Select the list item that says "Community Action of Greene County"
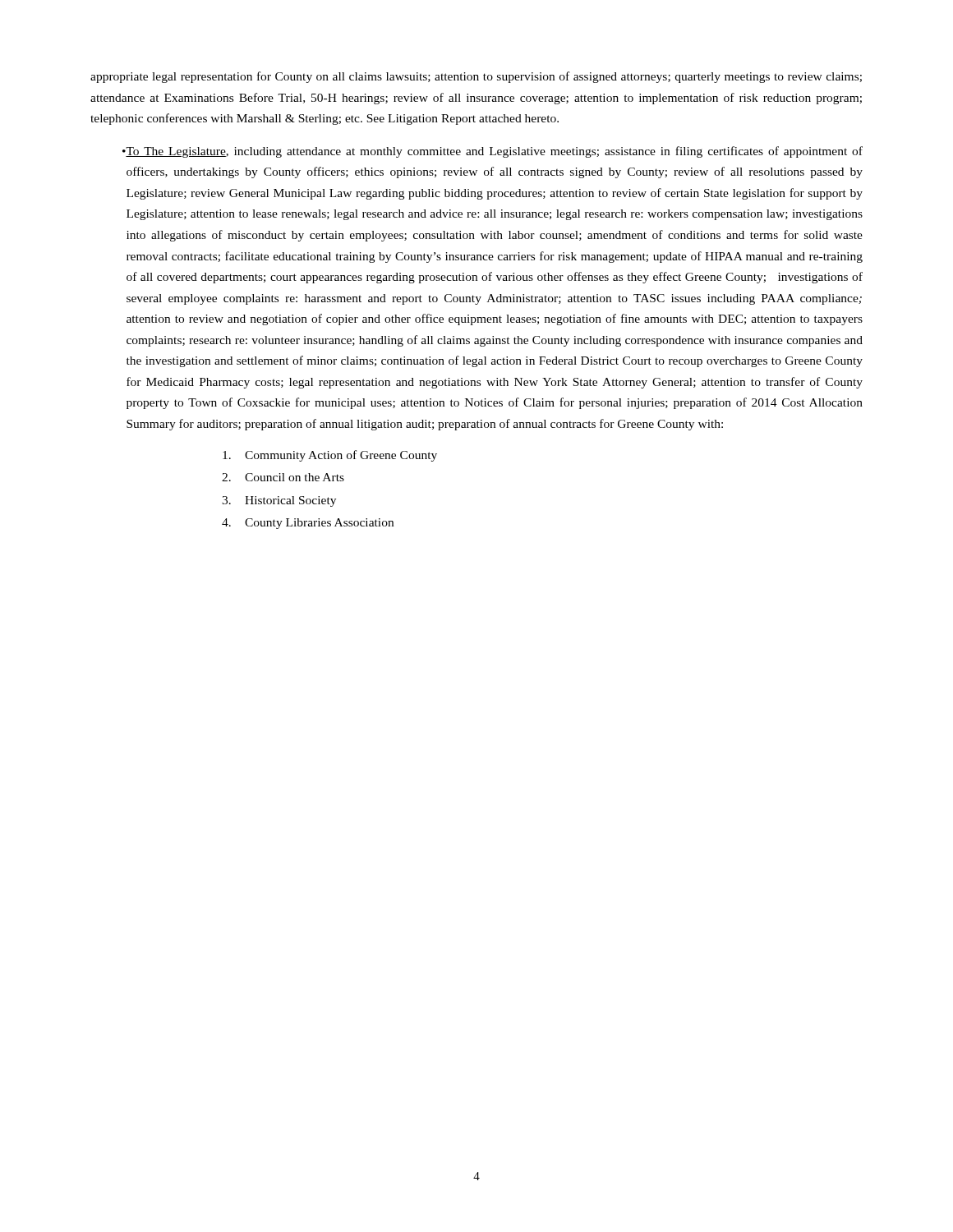Screen dimensions: 1232x953 coord(330,454)
